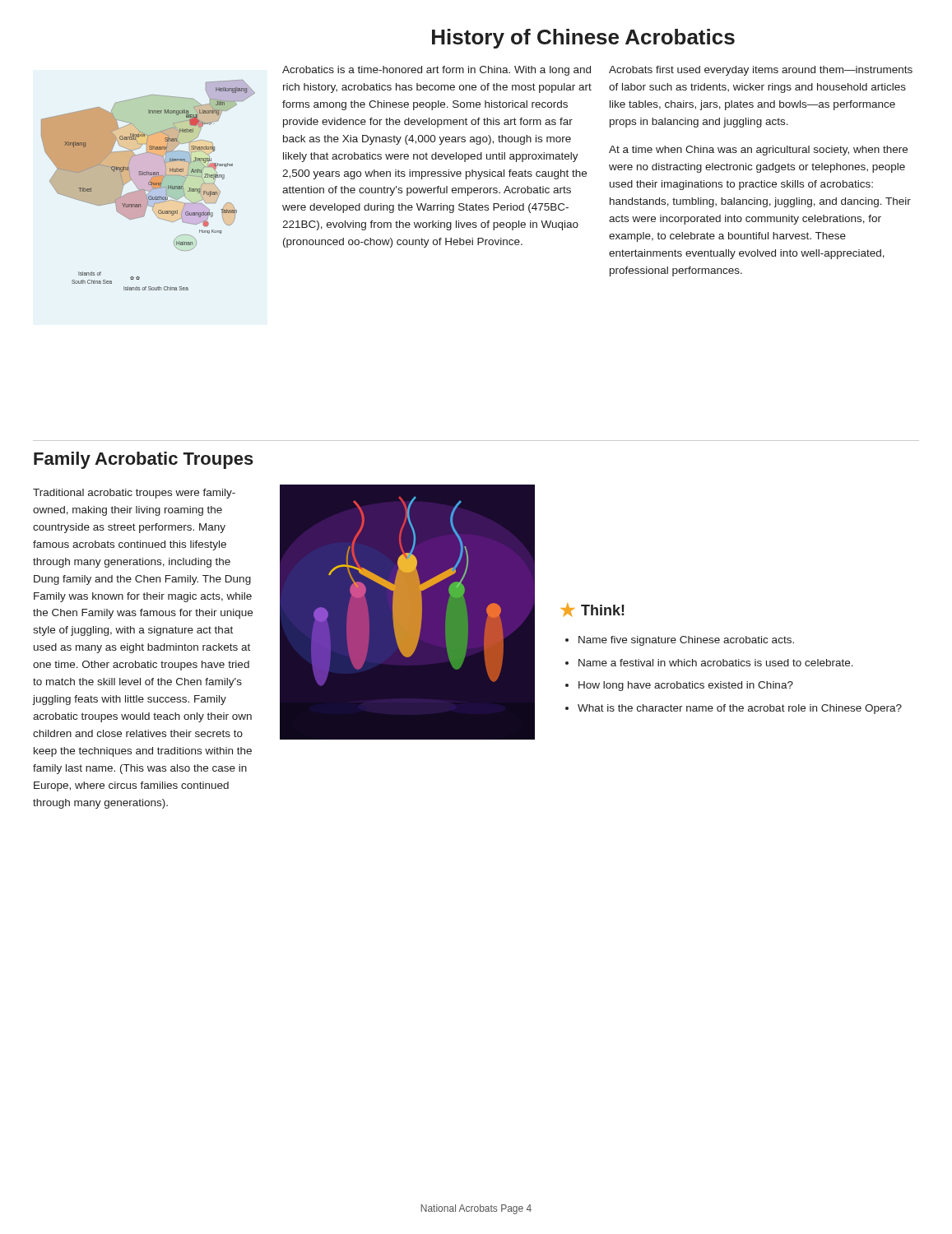Screen dimensions: 1234x952
Task: Select the title
Action: point(583,37)
